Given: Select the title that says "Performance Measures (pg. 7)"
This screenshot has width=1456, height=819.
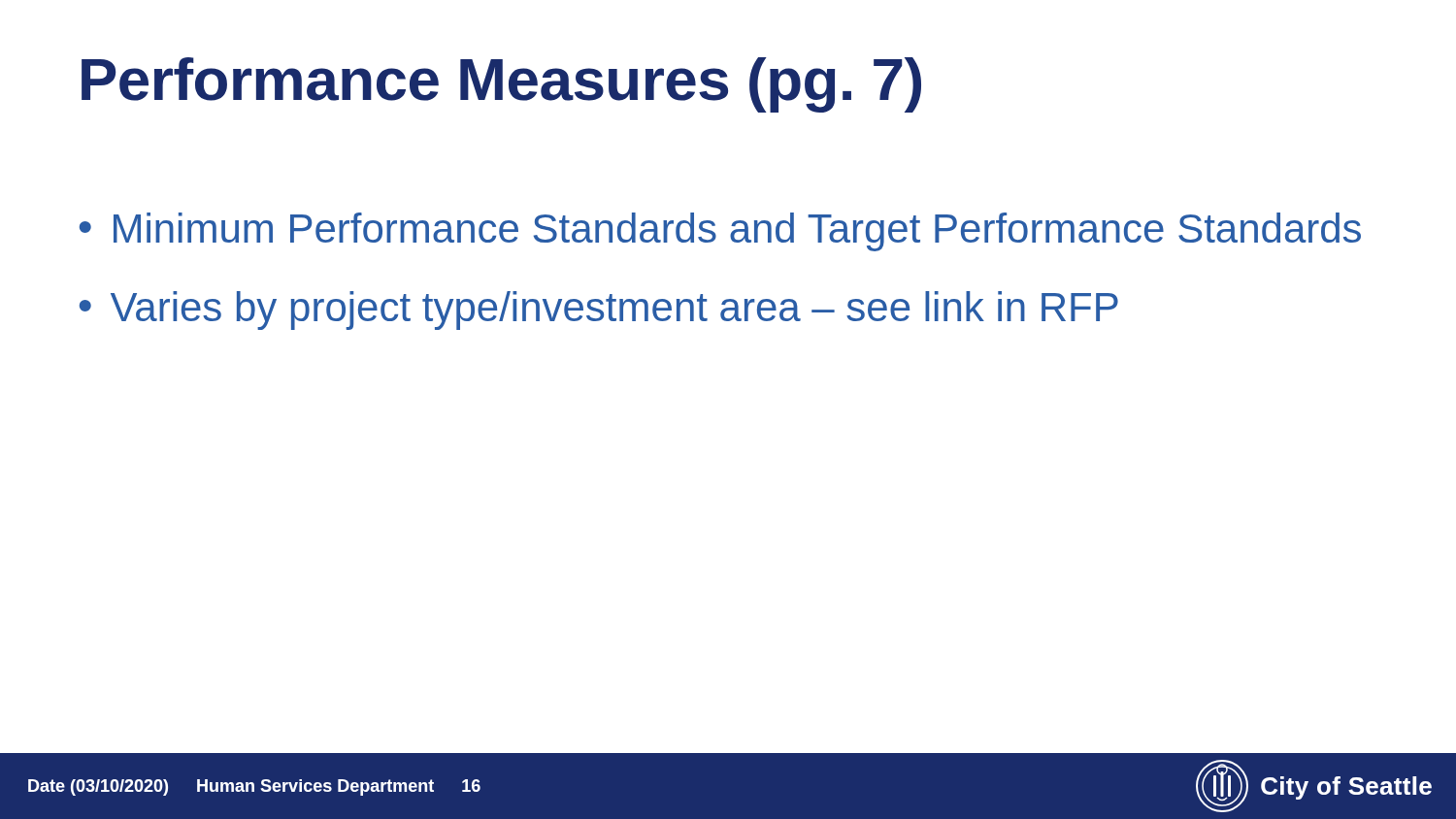Looking at the screenshot, I should click(501, 80).
